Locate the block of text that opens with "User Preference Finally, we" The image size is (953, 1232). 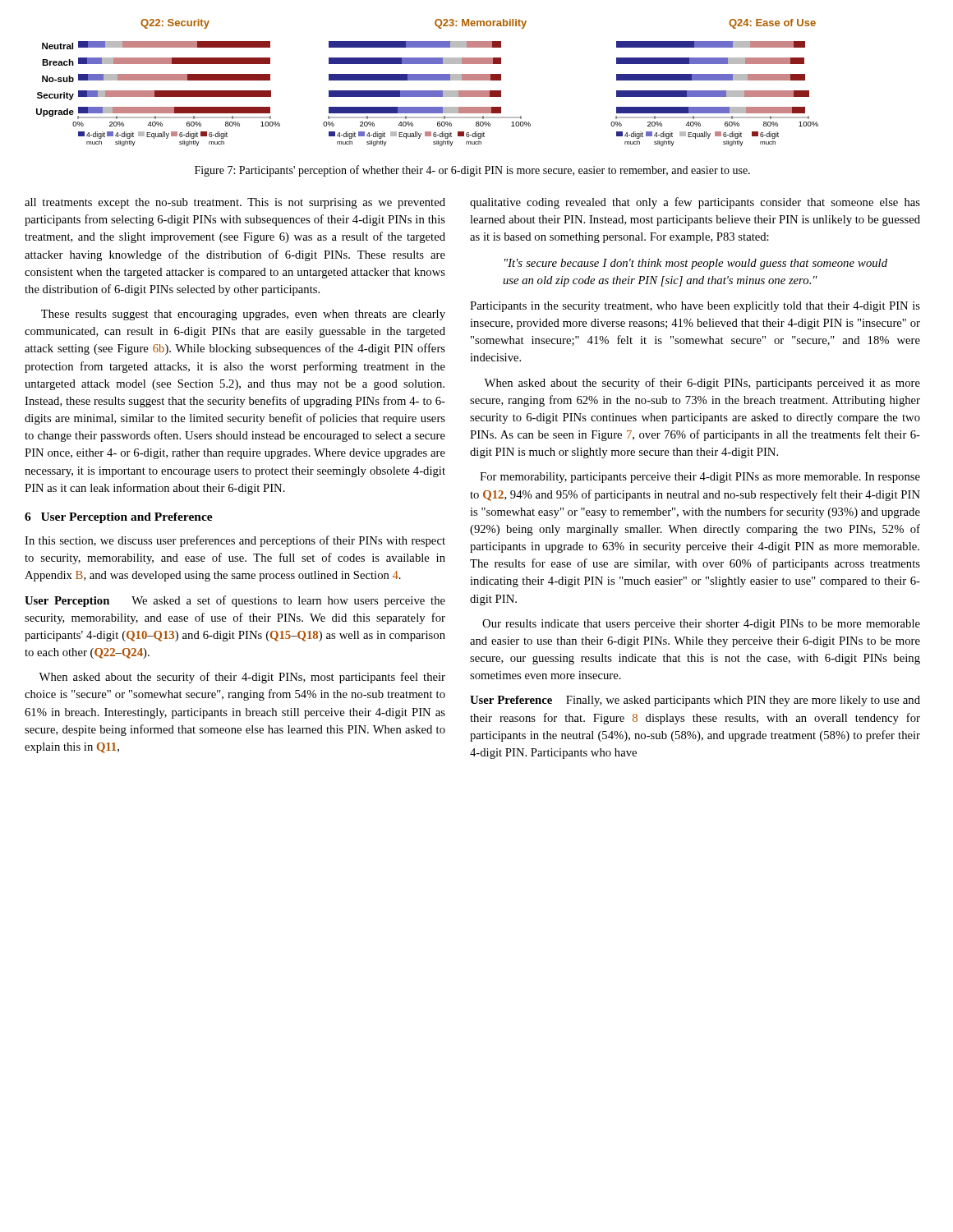click(695, 726)
